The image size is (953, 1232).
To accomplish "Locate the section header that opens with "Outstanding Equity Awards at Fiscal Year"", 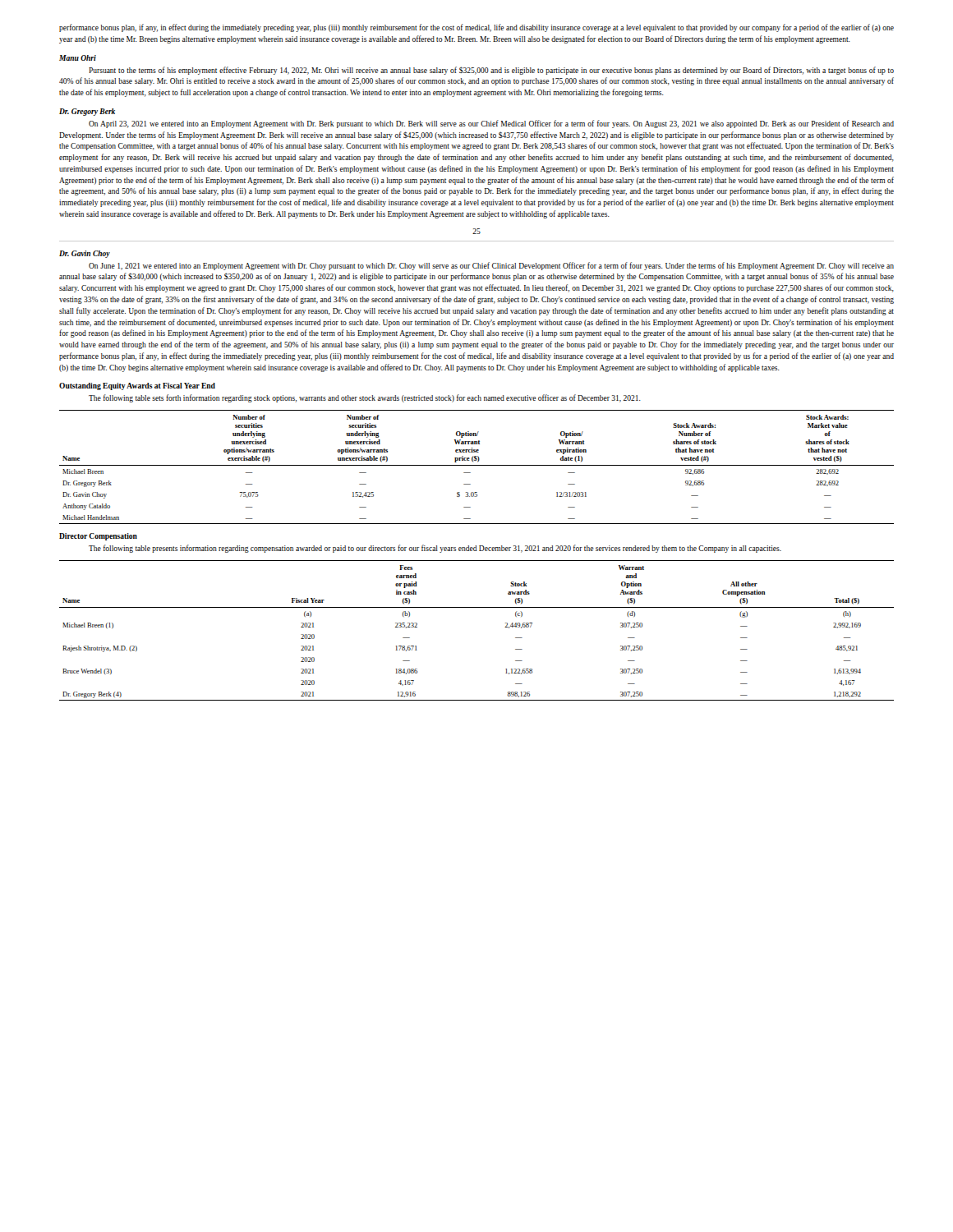I will [x=137, y=386].
